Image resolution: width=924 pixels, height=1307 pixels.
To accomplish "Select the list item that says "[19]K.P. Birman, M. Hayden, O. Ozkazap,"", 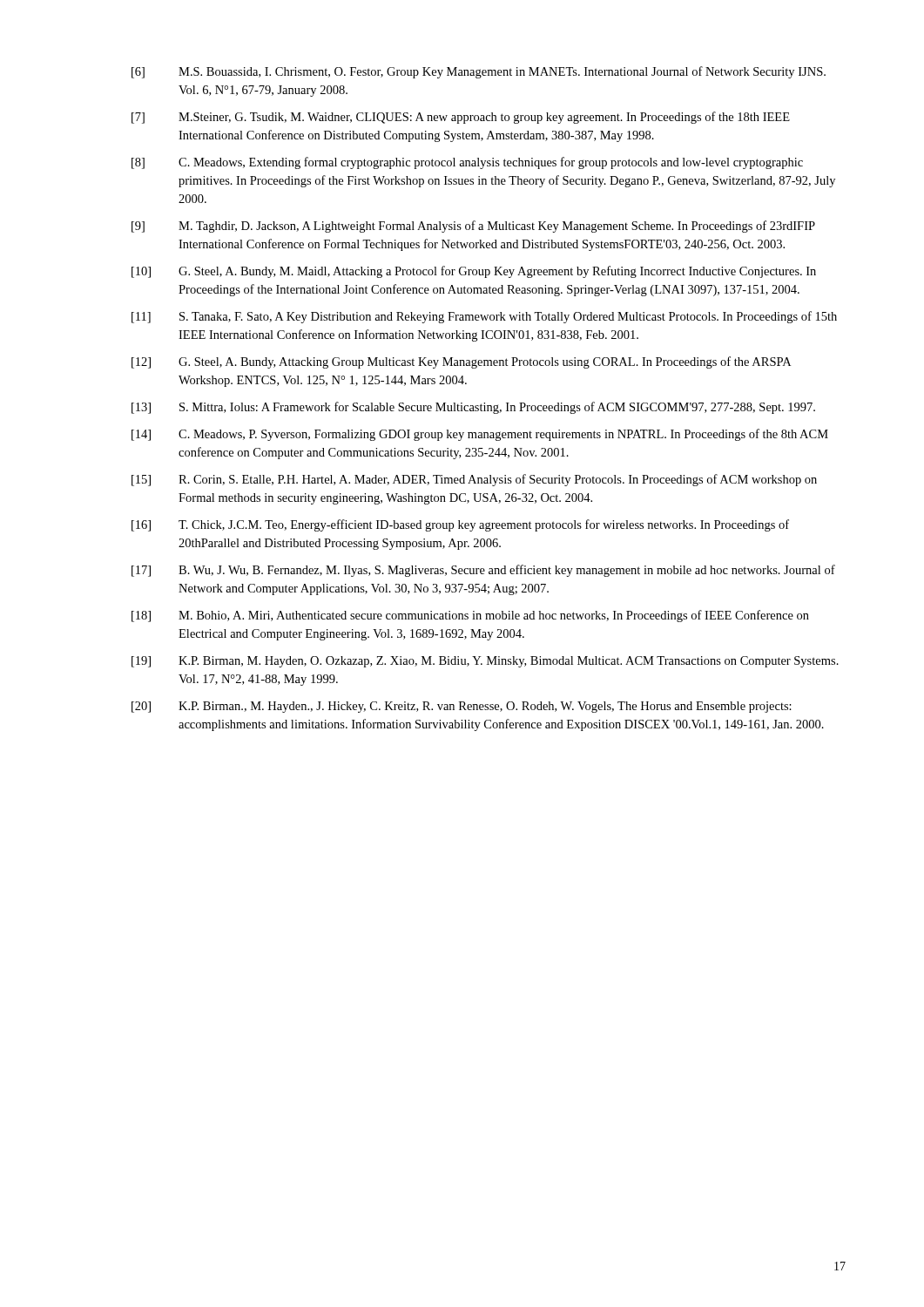I will [x=486, y=670].
